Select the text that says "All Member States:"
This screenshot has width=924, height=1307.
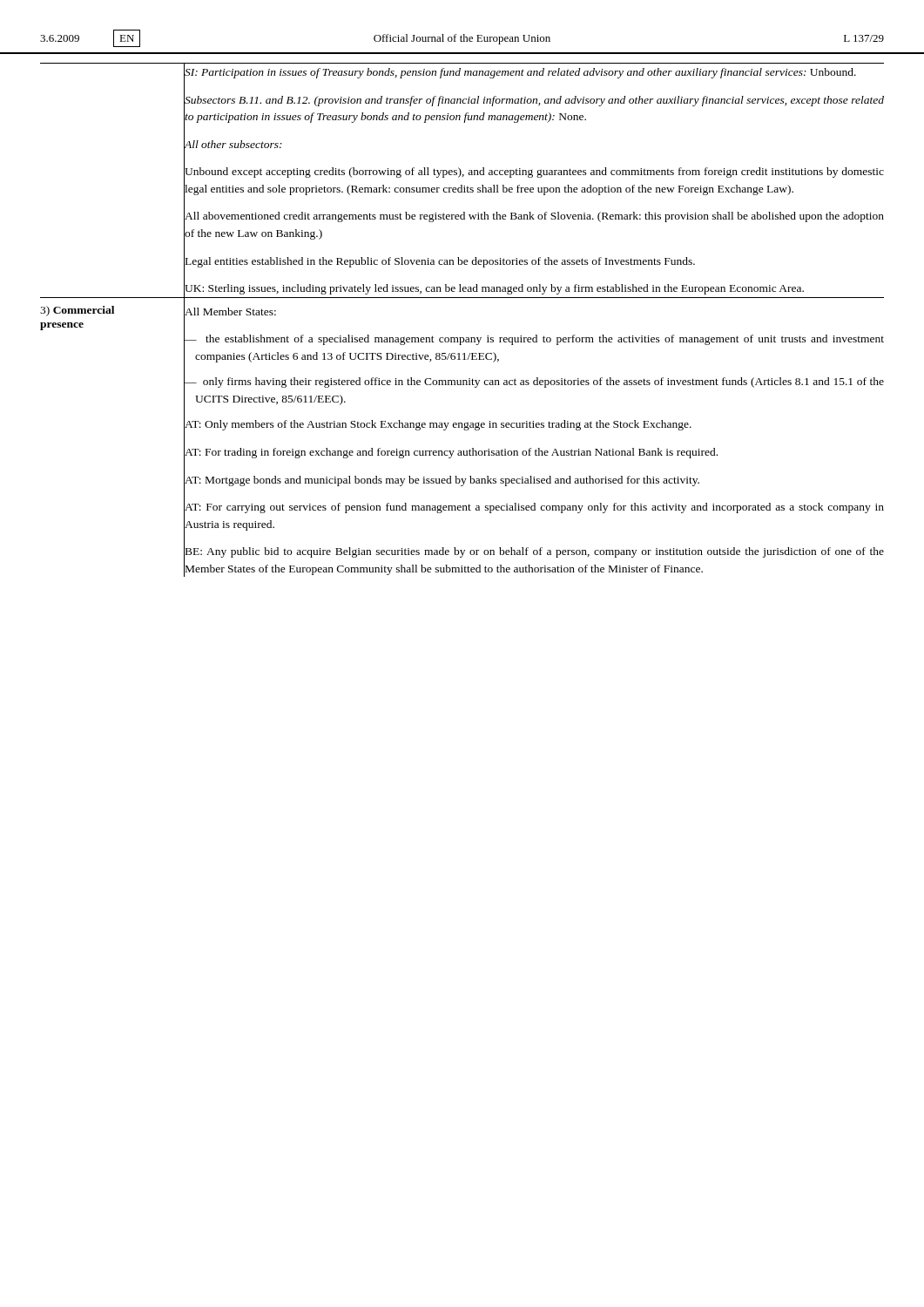(231, 311)
